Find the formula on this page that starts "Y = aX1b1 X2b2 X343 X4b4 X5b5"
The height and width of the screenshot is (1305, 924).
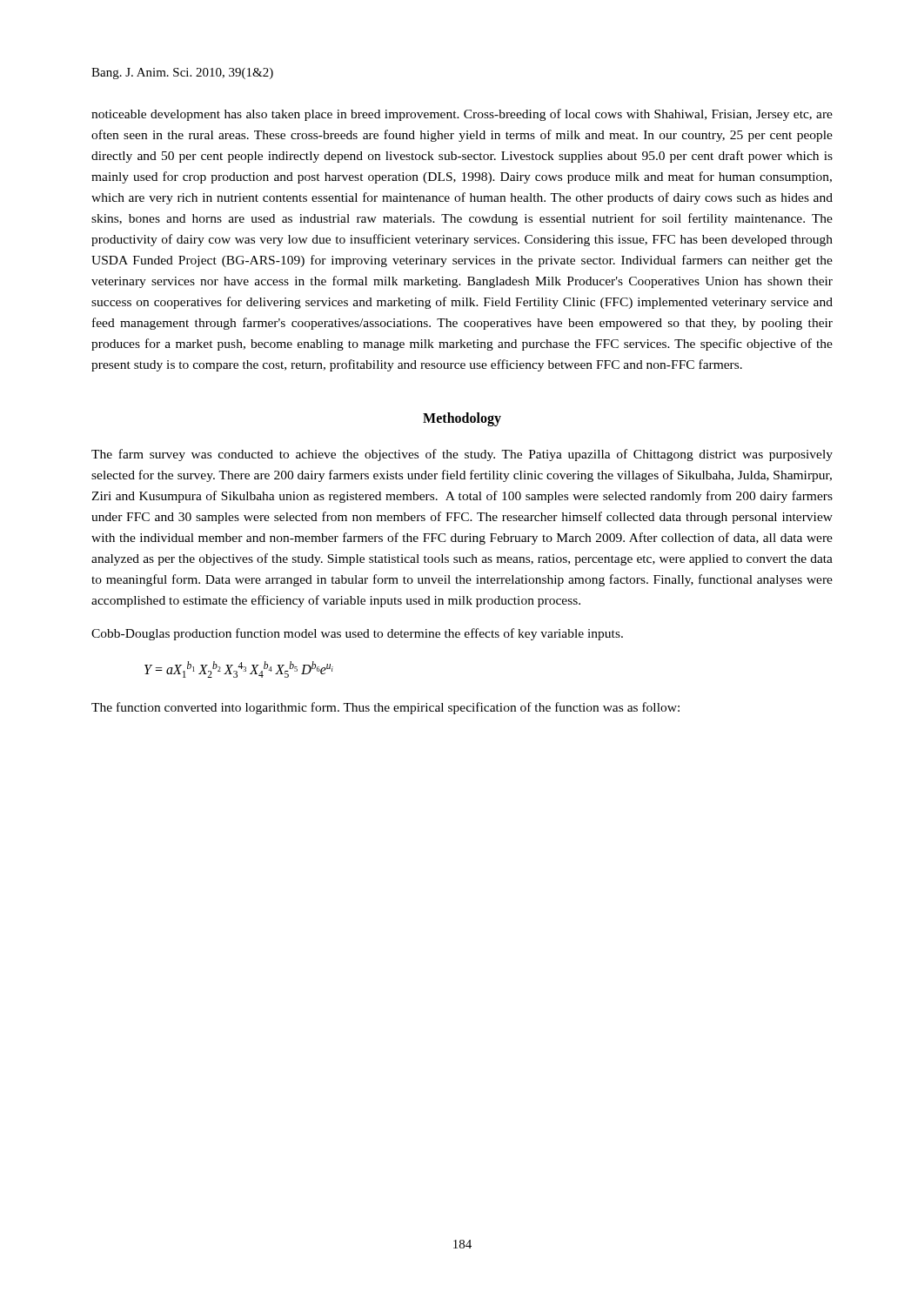[x=238, y=670]
